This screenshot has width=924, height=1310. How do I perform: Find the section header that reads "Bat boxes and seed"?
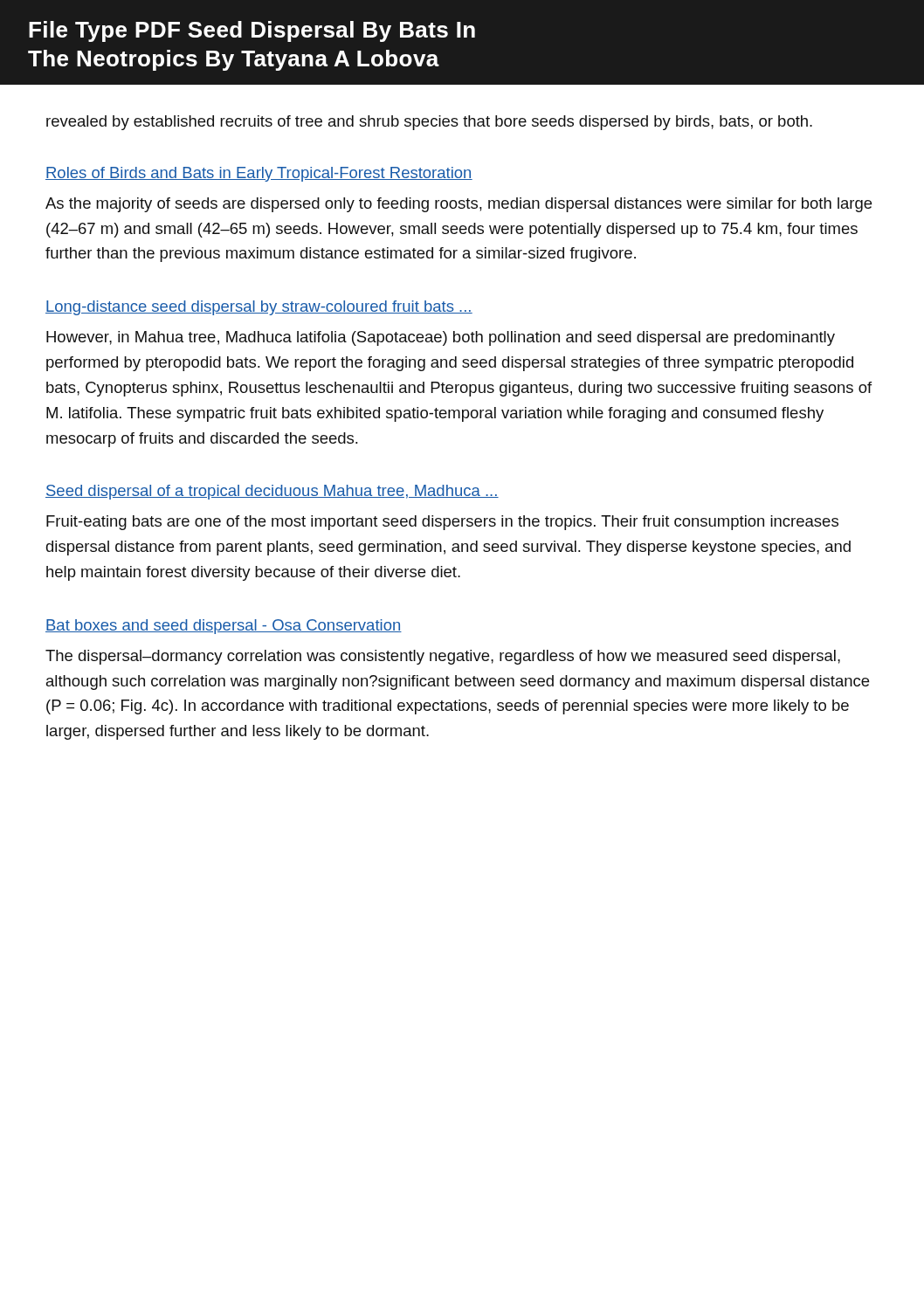click(223, 625)
